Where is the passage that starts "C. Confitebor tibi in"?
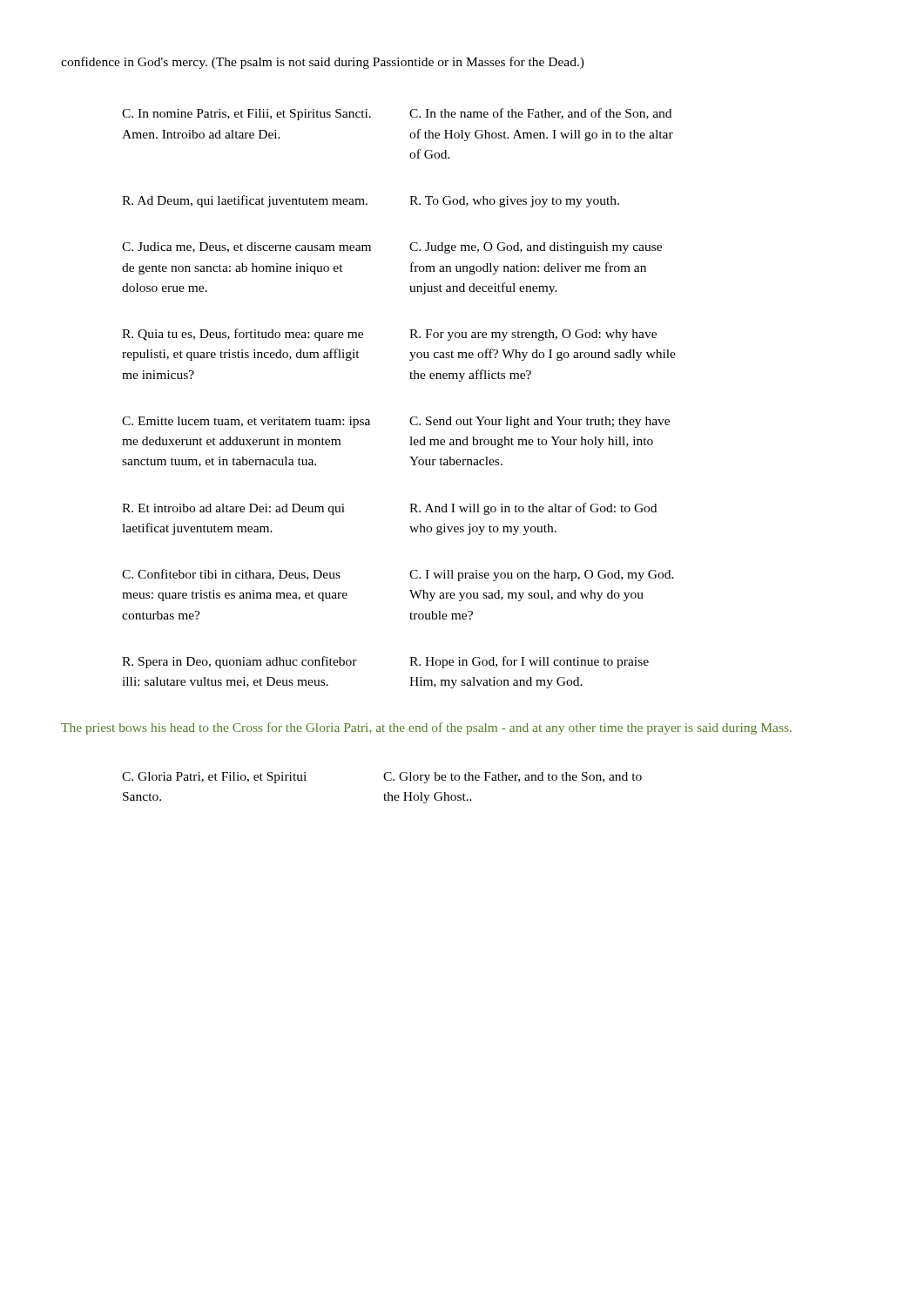This screenshot has width=924, height=1307. (x=401, y=594)
